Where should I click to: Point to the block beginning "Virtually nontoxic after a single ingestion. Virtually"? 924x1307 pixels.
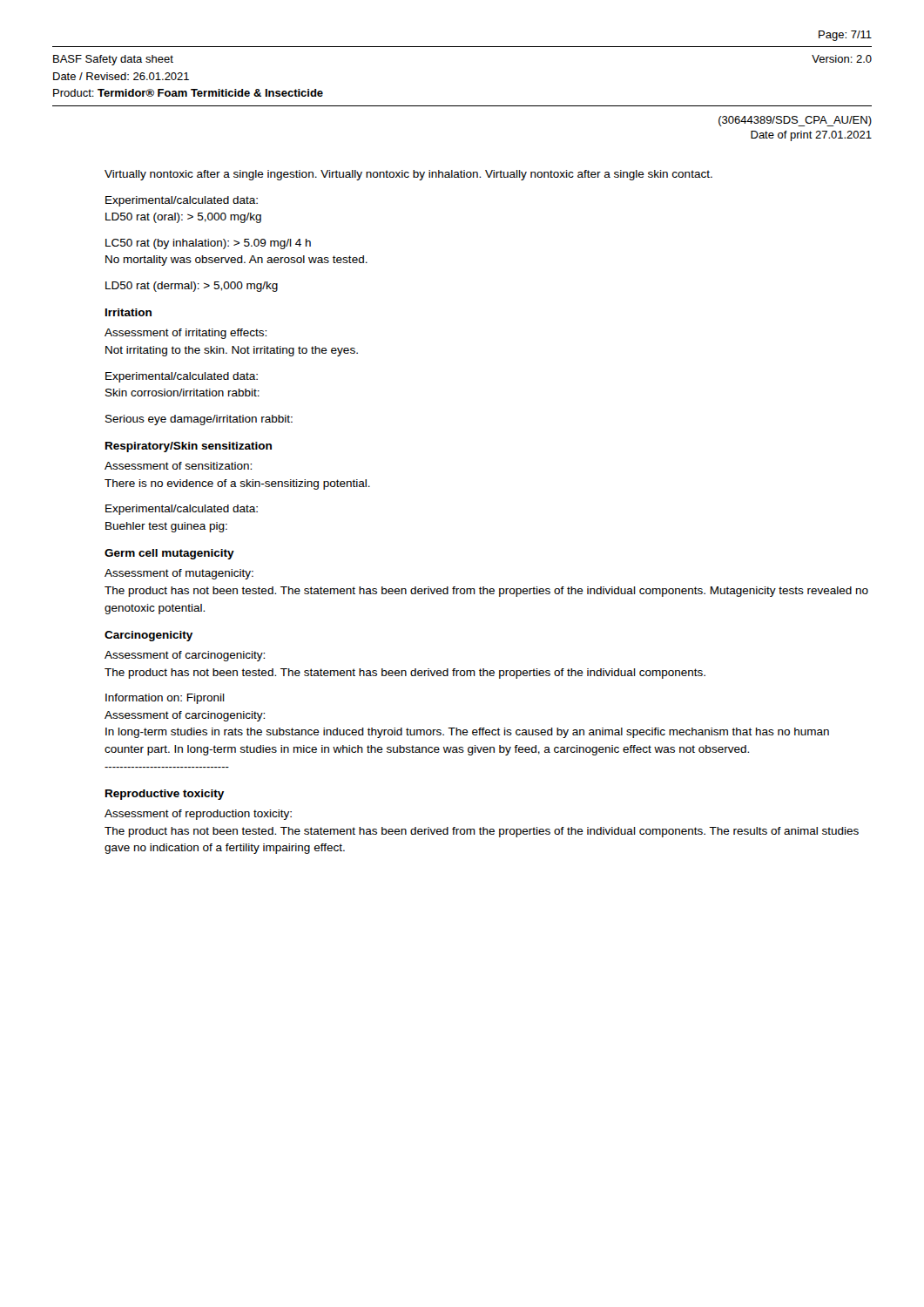[409, 174]
